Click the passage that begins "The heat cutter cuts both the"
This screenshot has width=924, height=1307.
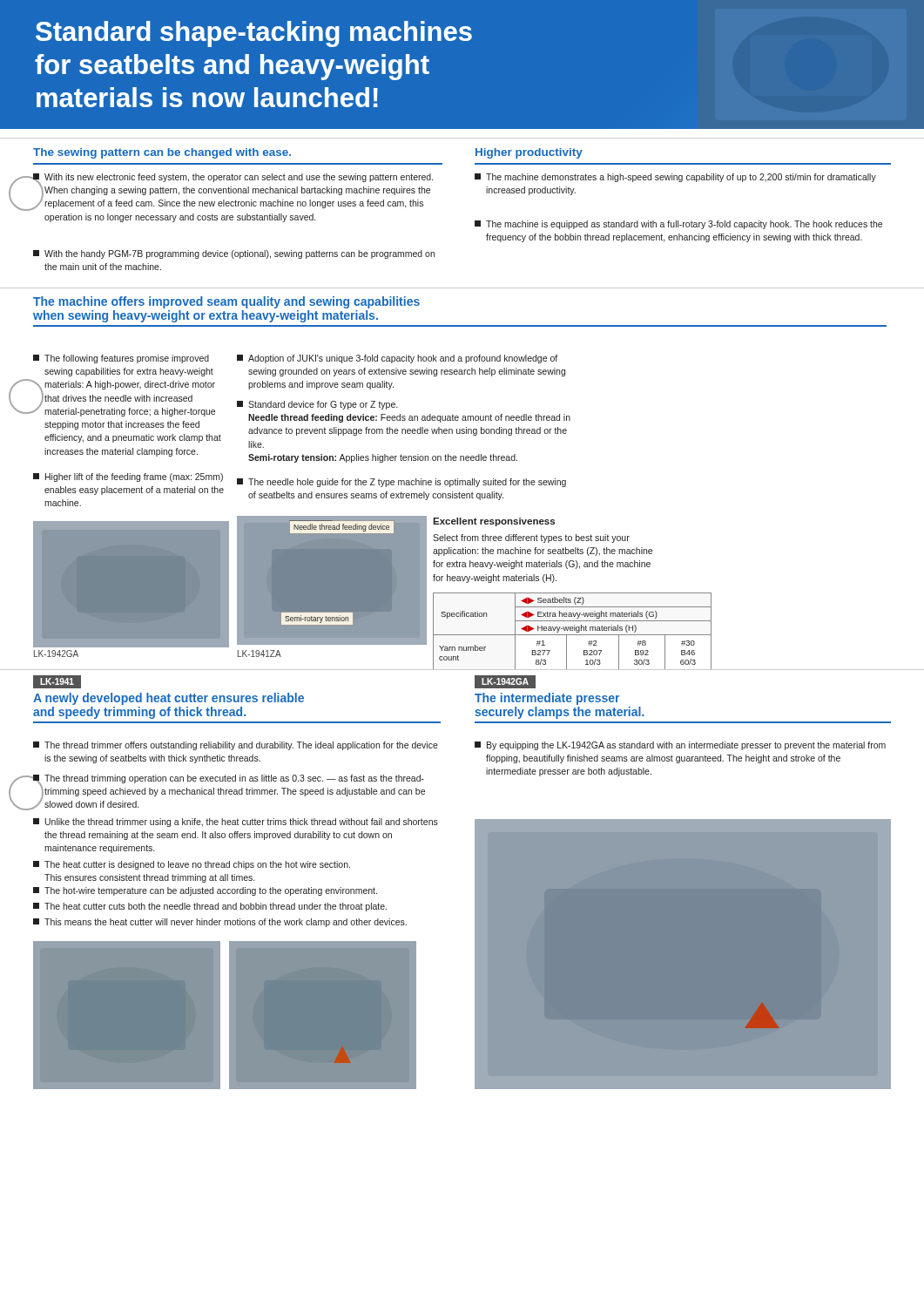[x=237, y=907]
